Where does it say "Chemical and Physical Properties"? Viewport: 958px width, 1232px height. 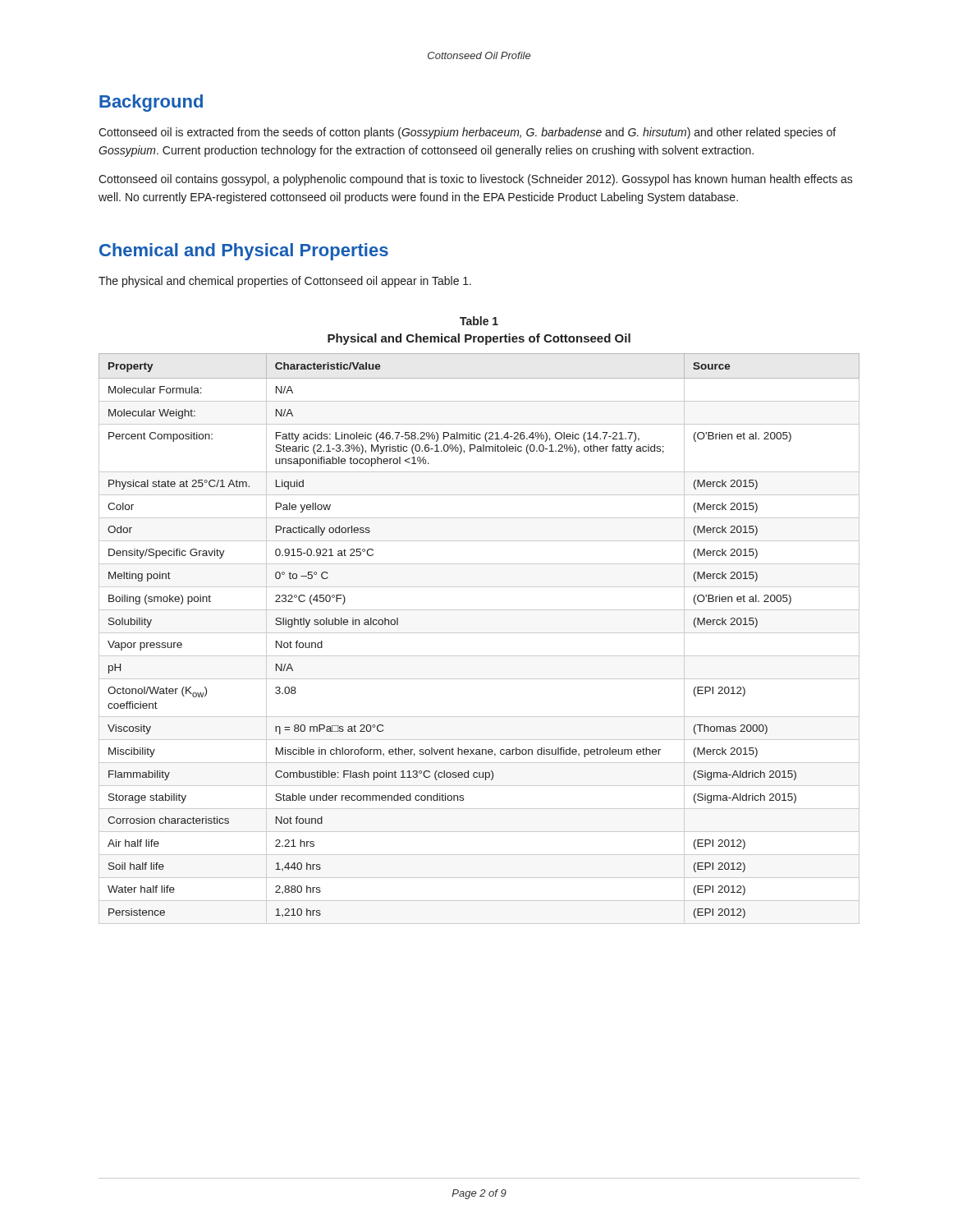244,252
